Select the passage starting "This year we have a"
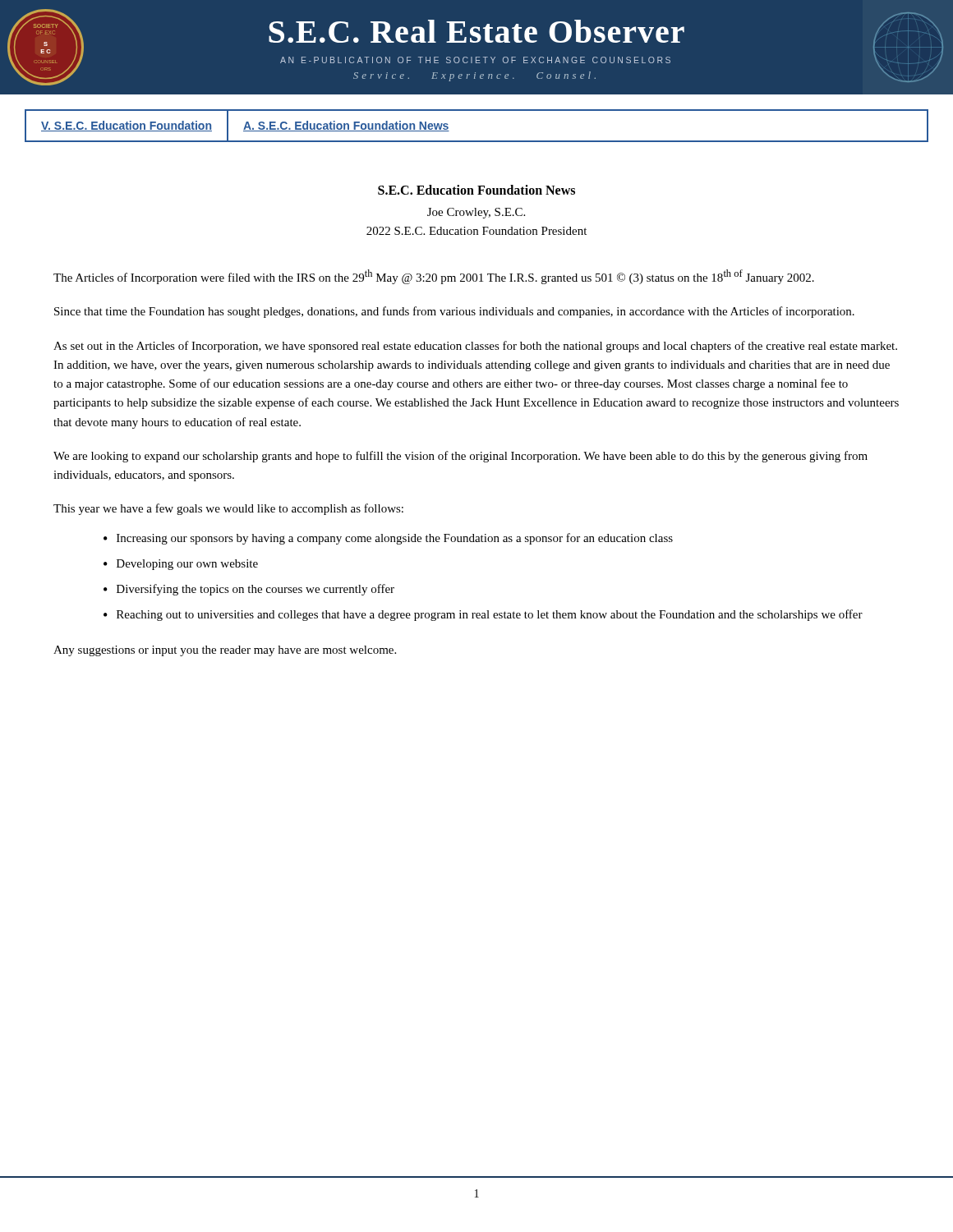Viewport: 953px width, 1232px height. (x=229, y=509)
